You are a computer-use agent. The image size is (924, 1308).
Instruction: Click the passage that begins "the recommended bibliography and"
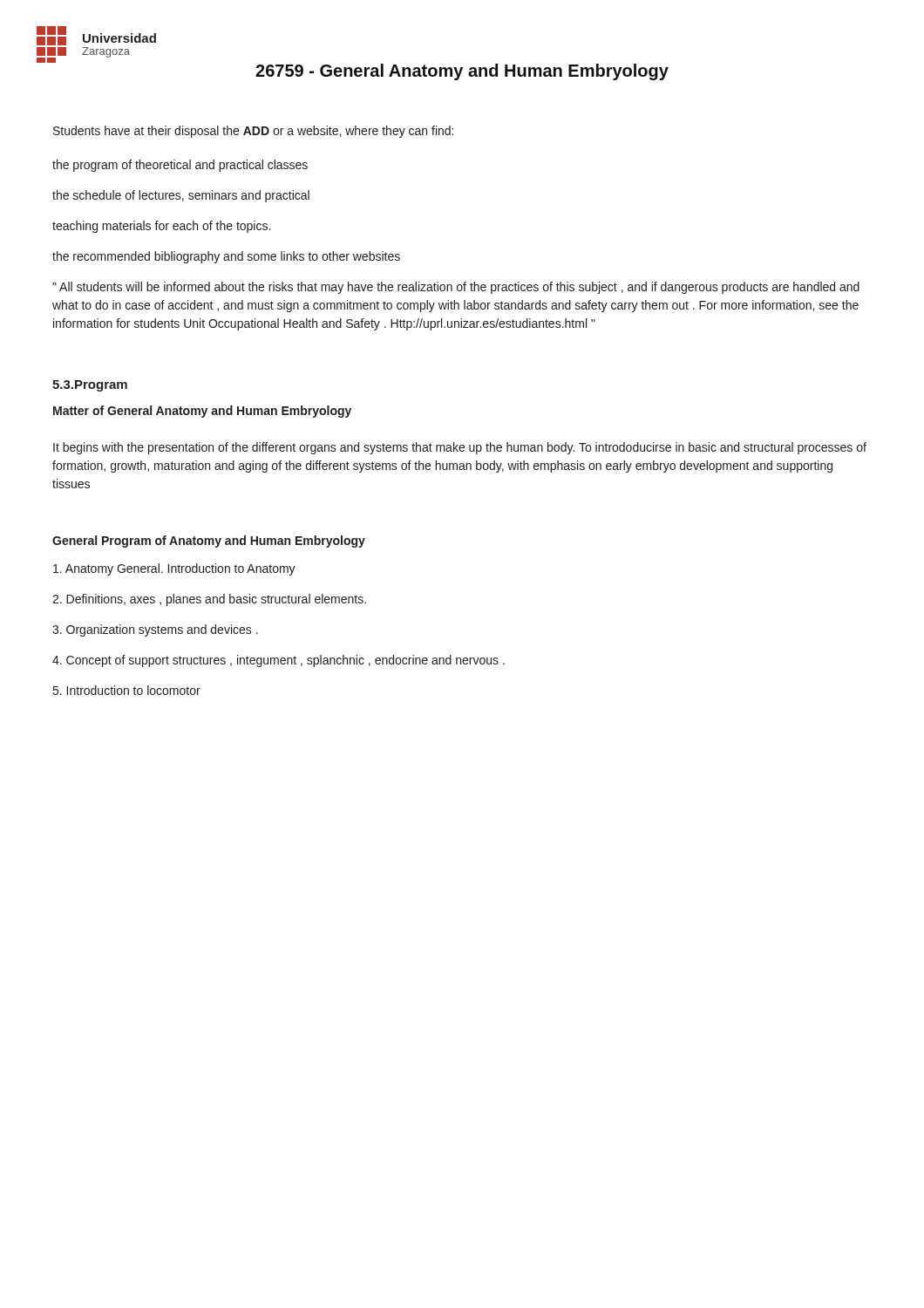(226, 256)
